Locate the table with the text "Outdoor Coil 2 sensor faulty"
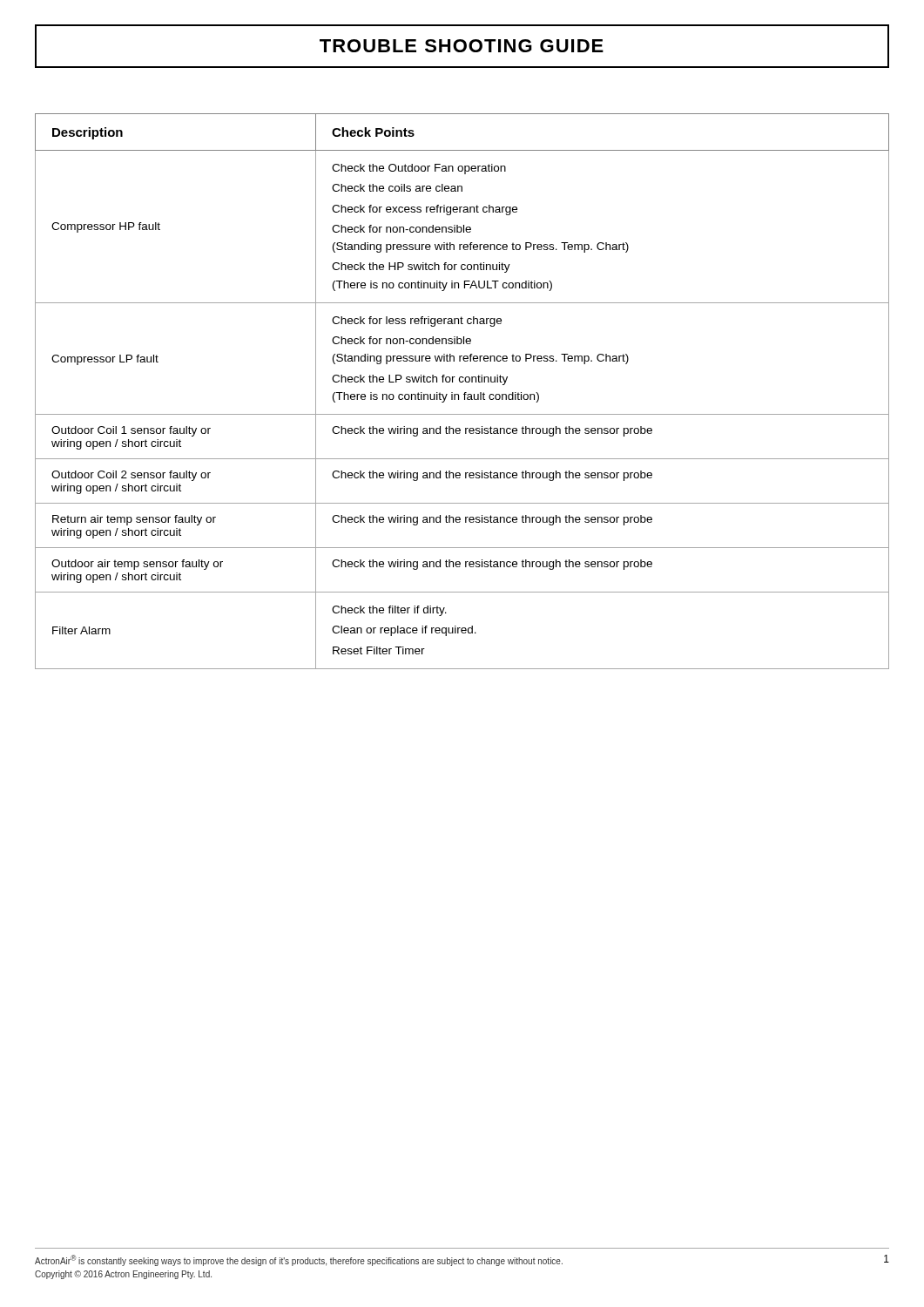The height and width of the screenshot is (1307, 924). click(462, 391)
